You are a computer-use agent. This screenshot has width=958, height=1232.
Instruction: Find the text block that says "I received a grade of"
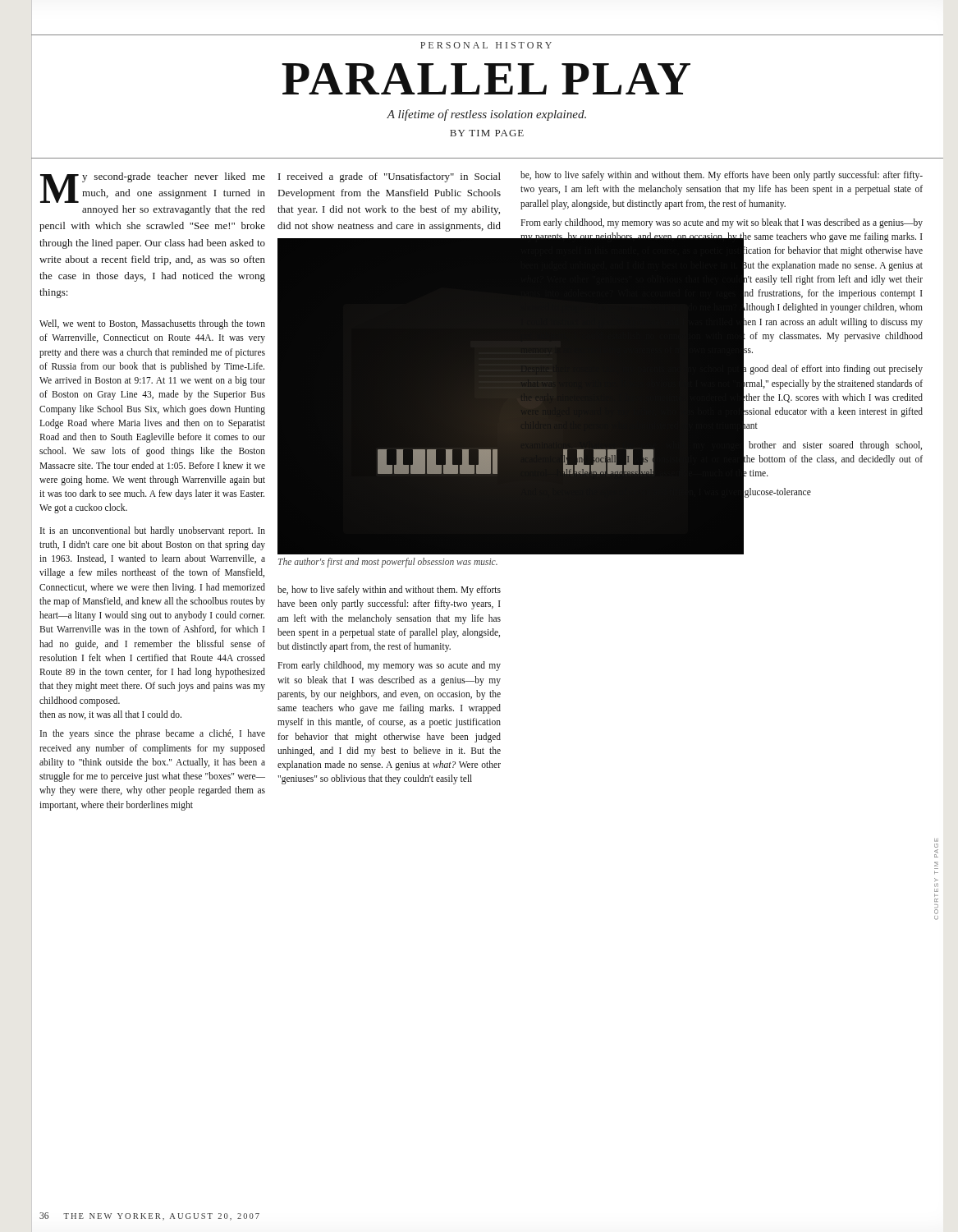point(389,226)
